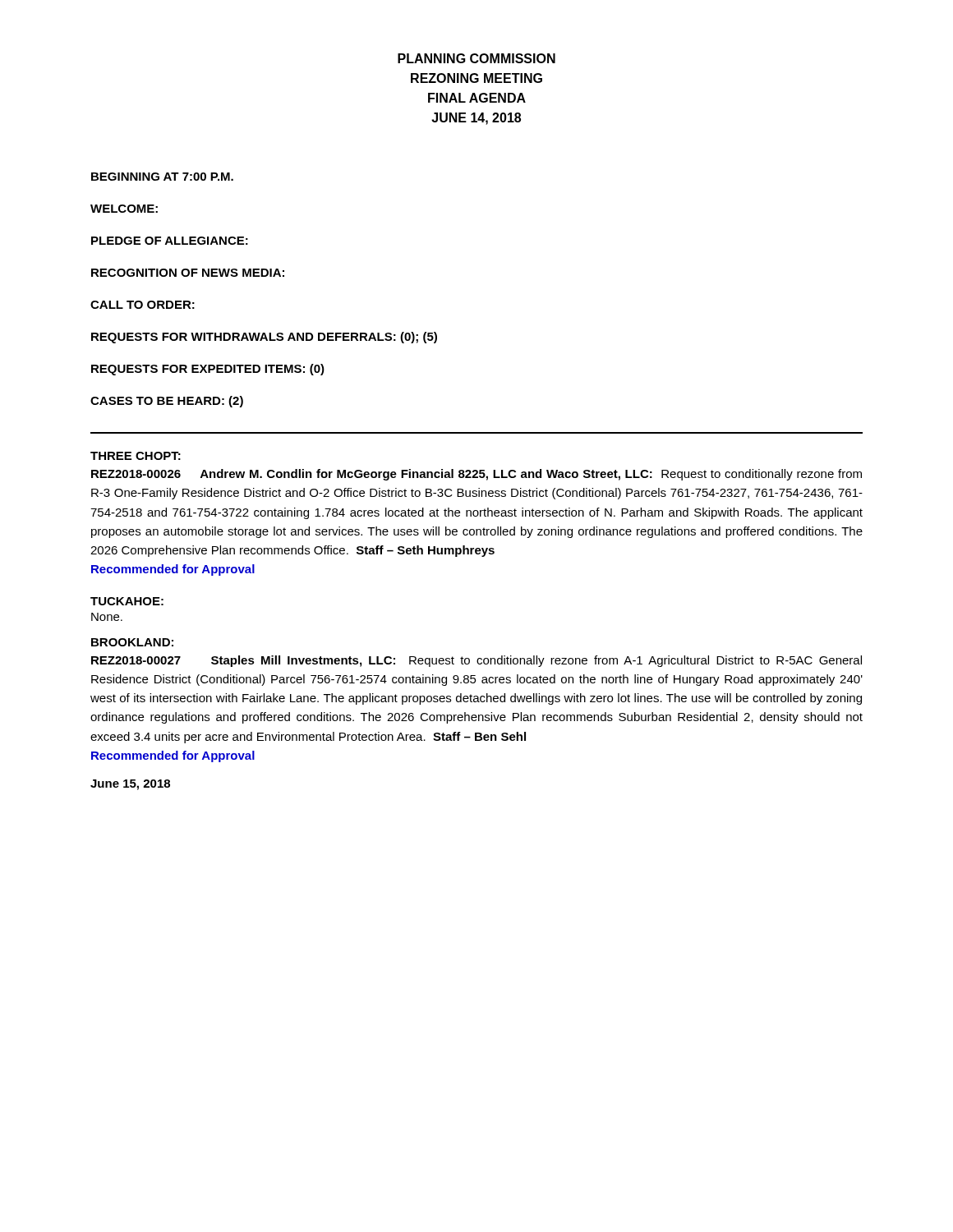Point to the block beginning "REZ2018-00026 Andrew M."
953x1232 pixels.
pos(476,521)
